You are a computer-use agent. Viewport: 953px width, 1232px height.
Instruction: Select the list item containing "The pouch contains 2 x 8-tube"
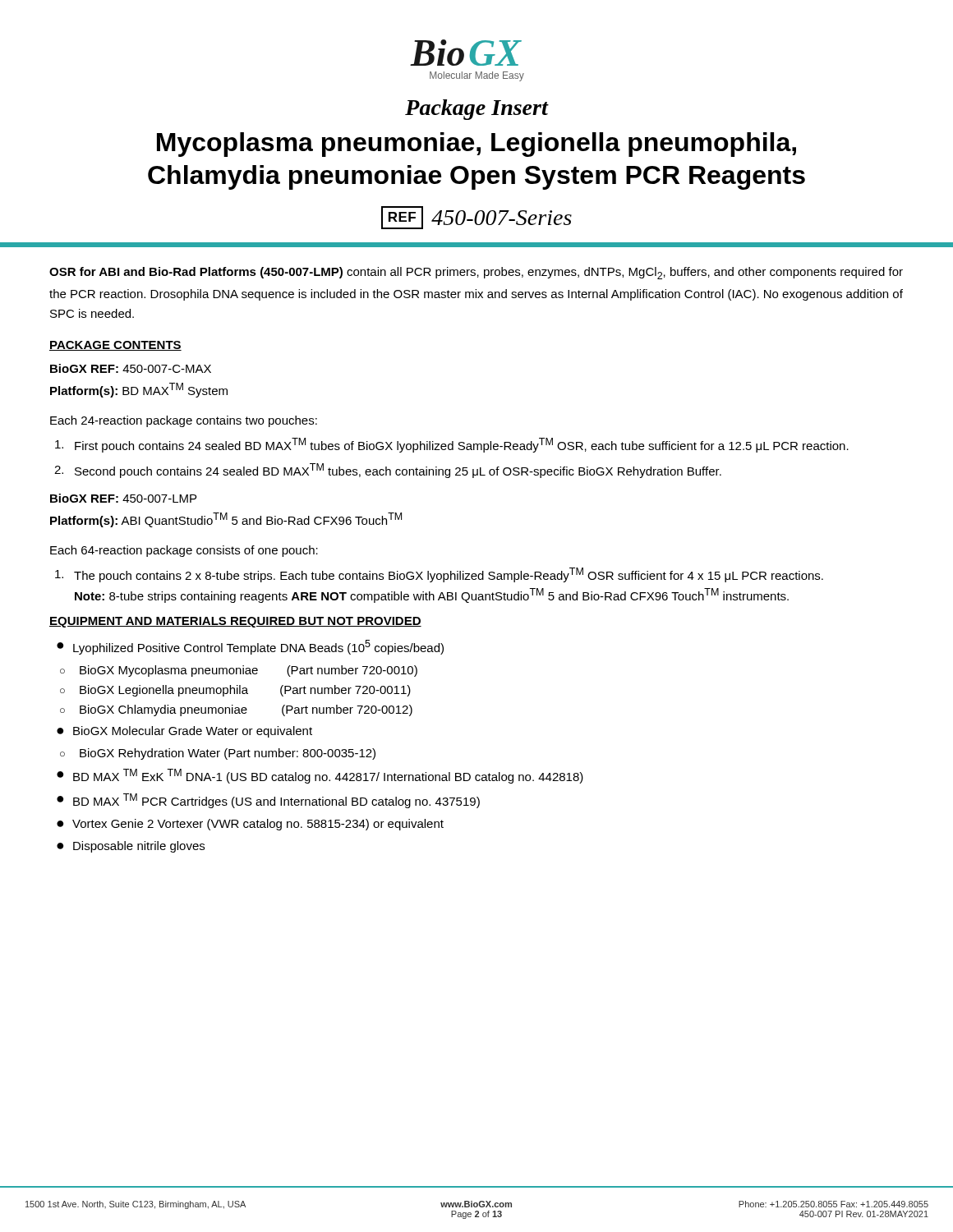(439, 585)
